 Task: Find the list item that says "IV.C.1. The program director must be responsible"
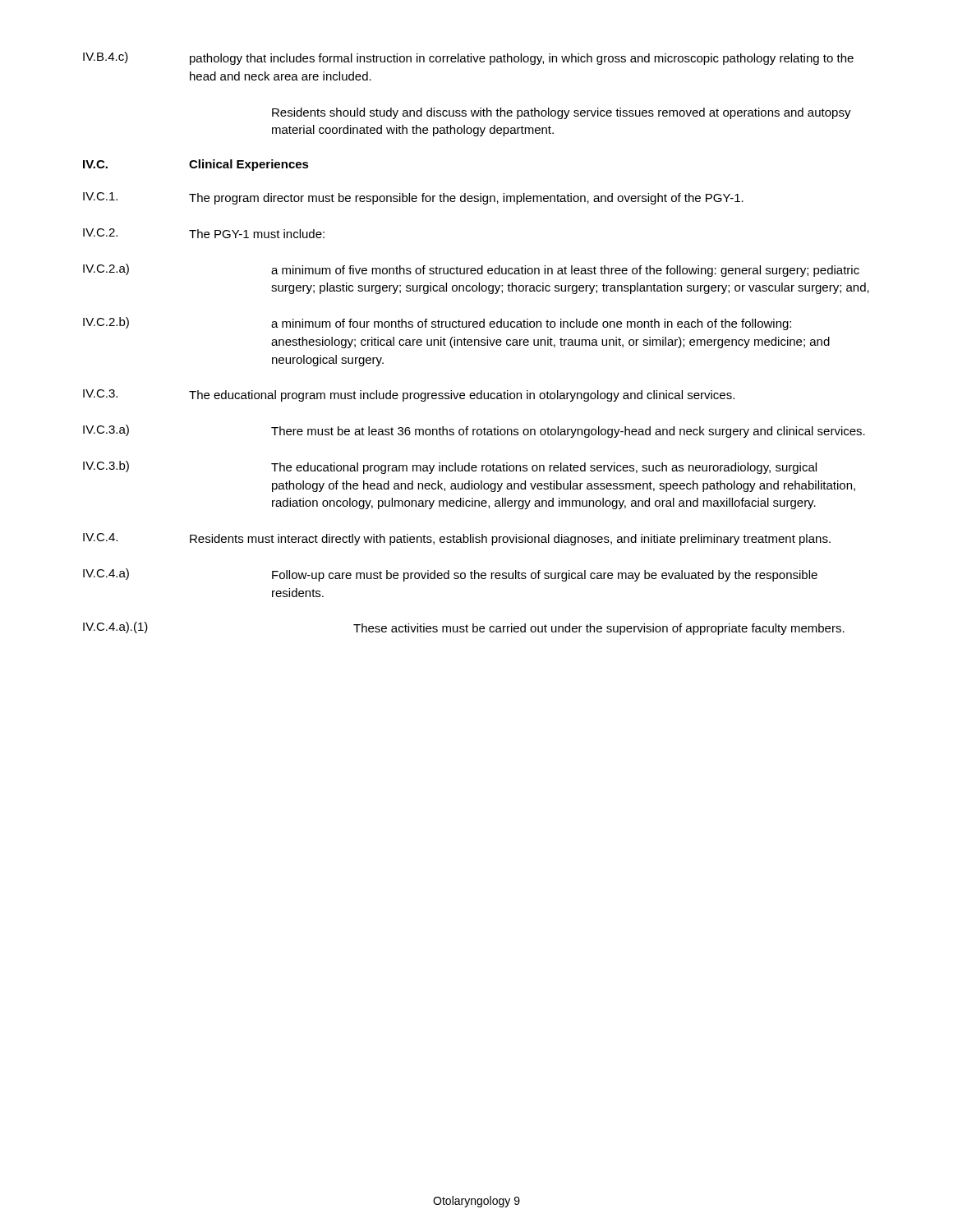[x=476, y=198]
